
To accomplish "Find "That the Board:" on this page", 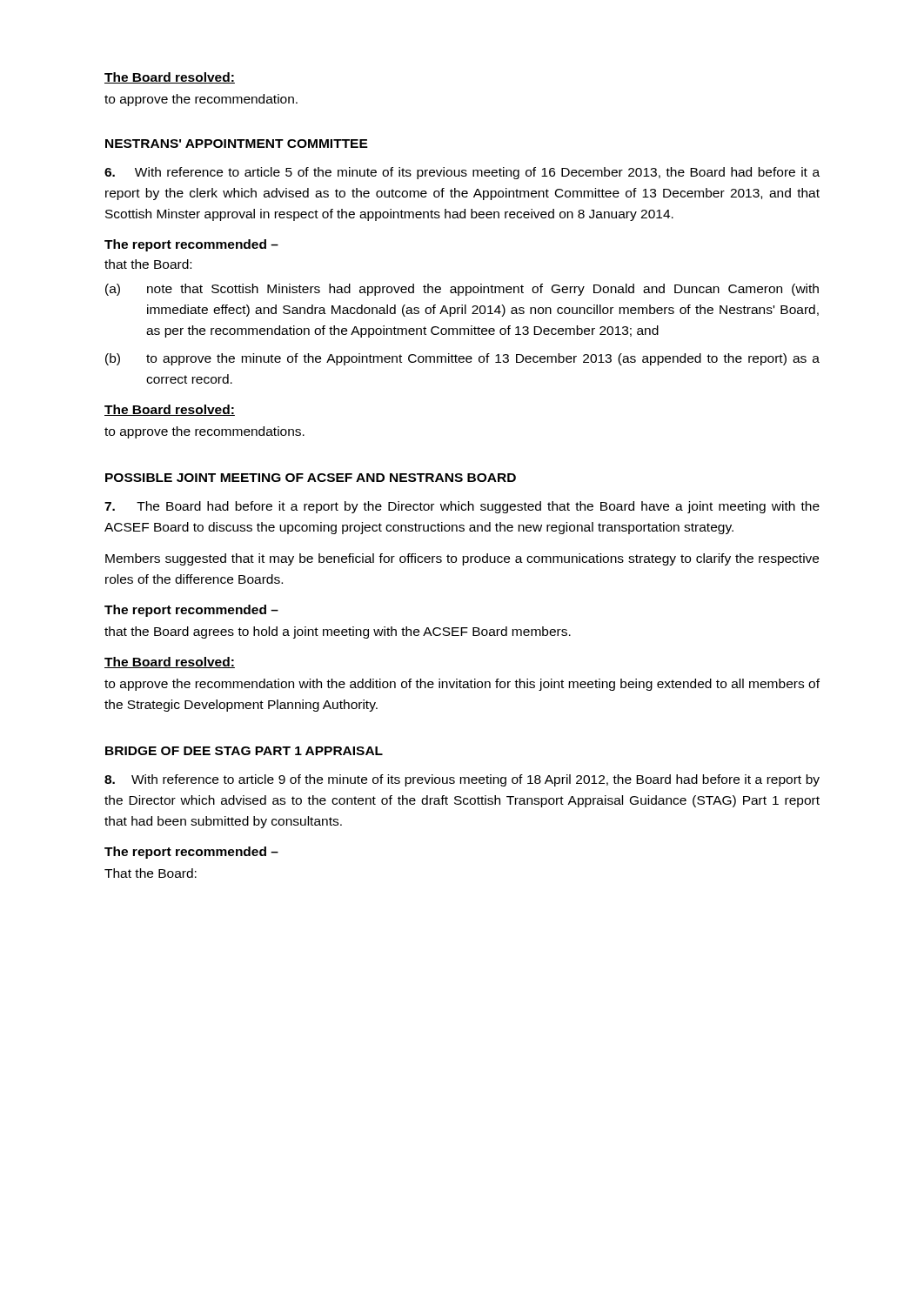I will point(151,873).
